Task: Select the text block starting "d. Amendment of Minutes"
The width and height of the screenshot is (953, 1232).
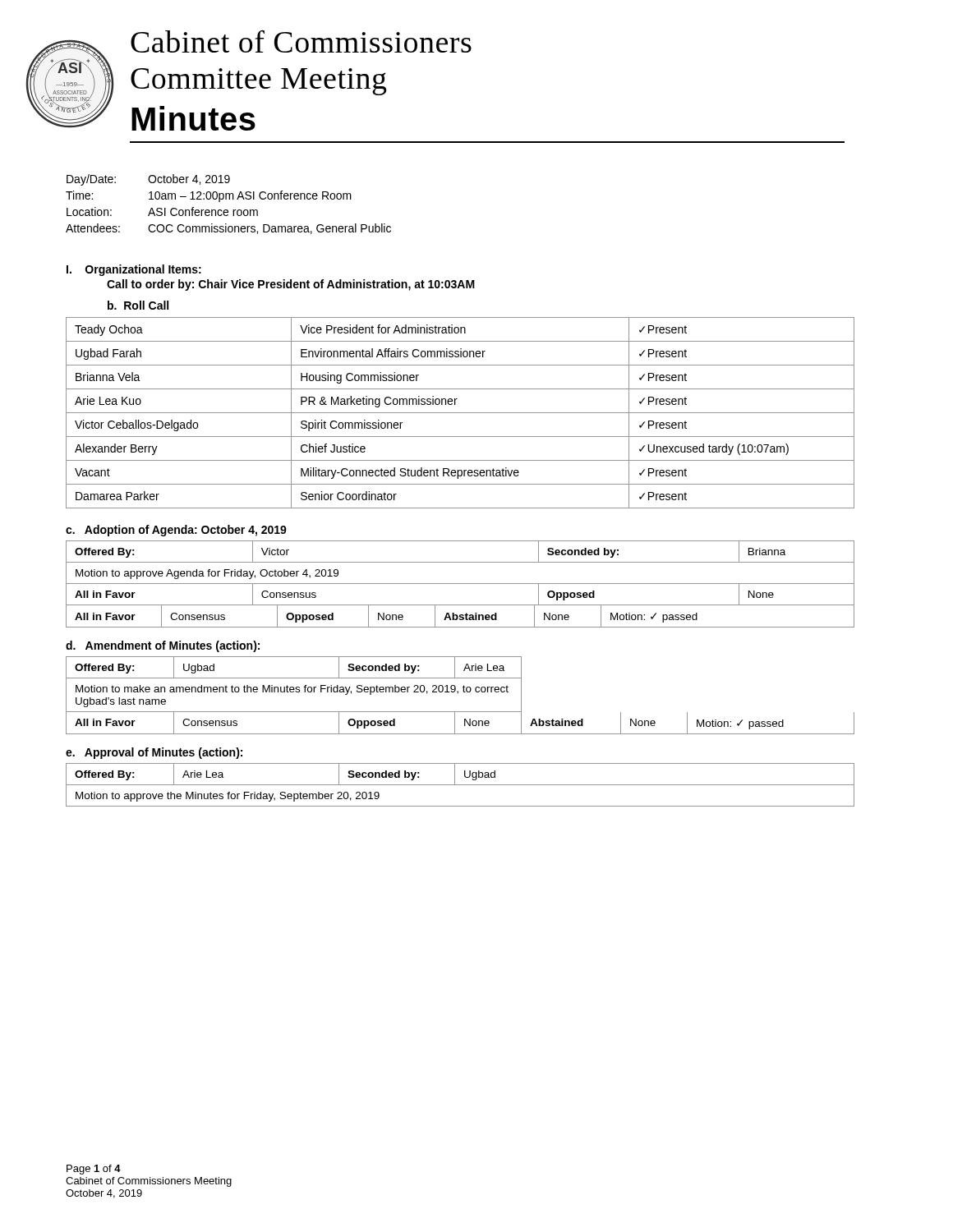Action: (x=163, y=646)
